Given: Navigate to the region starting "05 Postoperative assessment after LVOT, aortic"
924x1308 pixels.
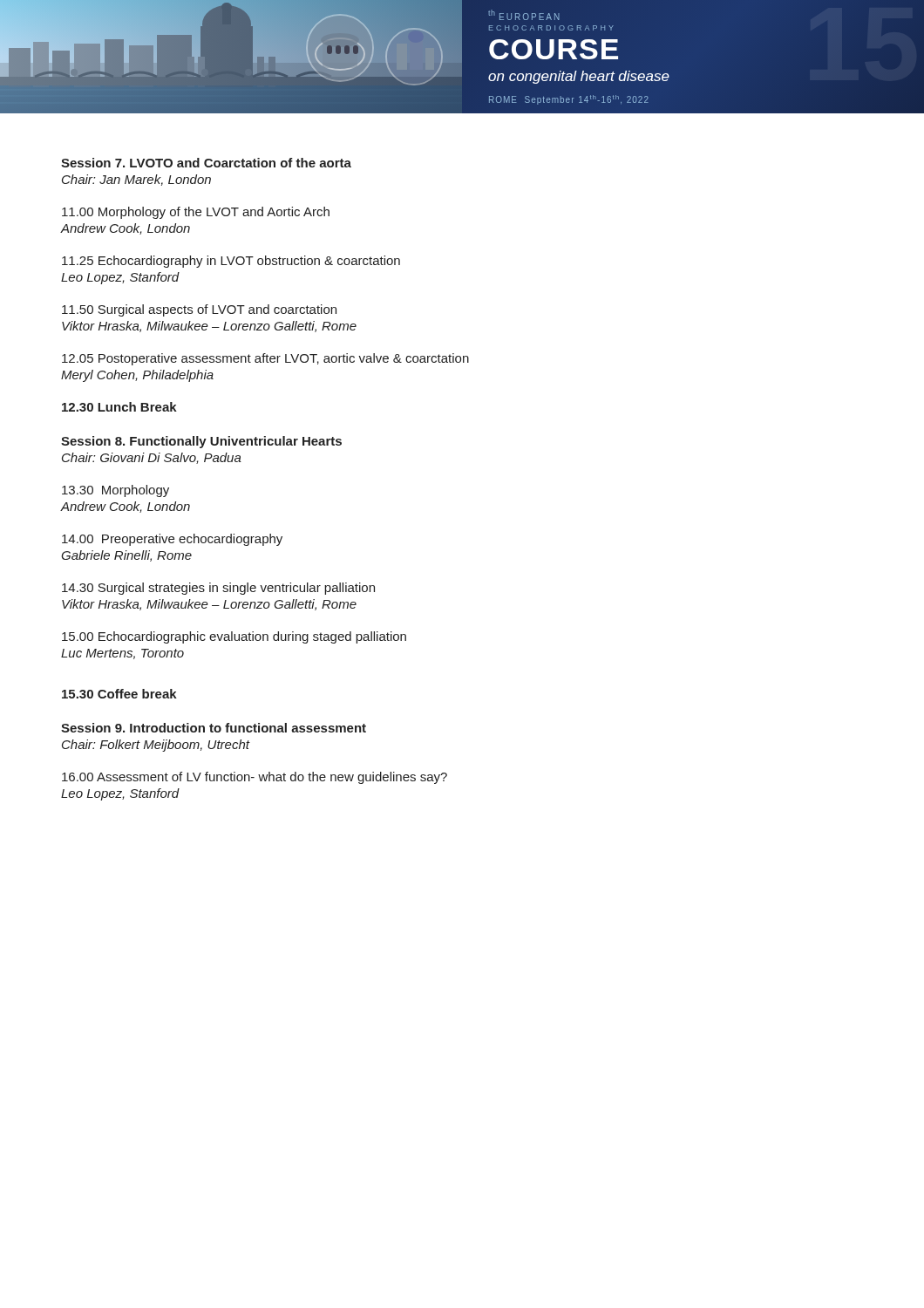Looking at the screenshot, I should coord(265,358).
